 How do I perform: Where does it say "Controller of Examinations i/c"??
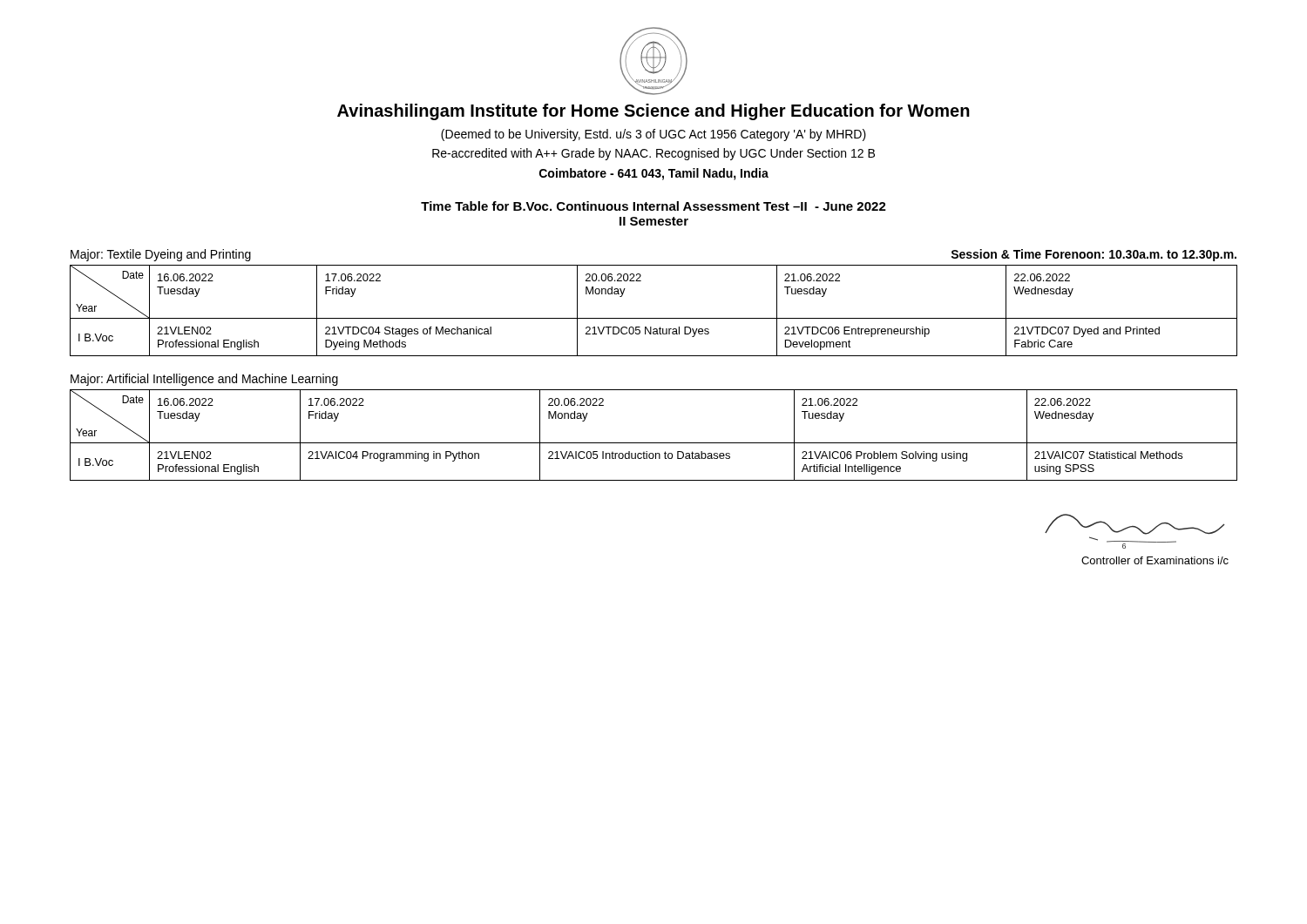(1155, 561)
